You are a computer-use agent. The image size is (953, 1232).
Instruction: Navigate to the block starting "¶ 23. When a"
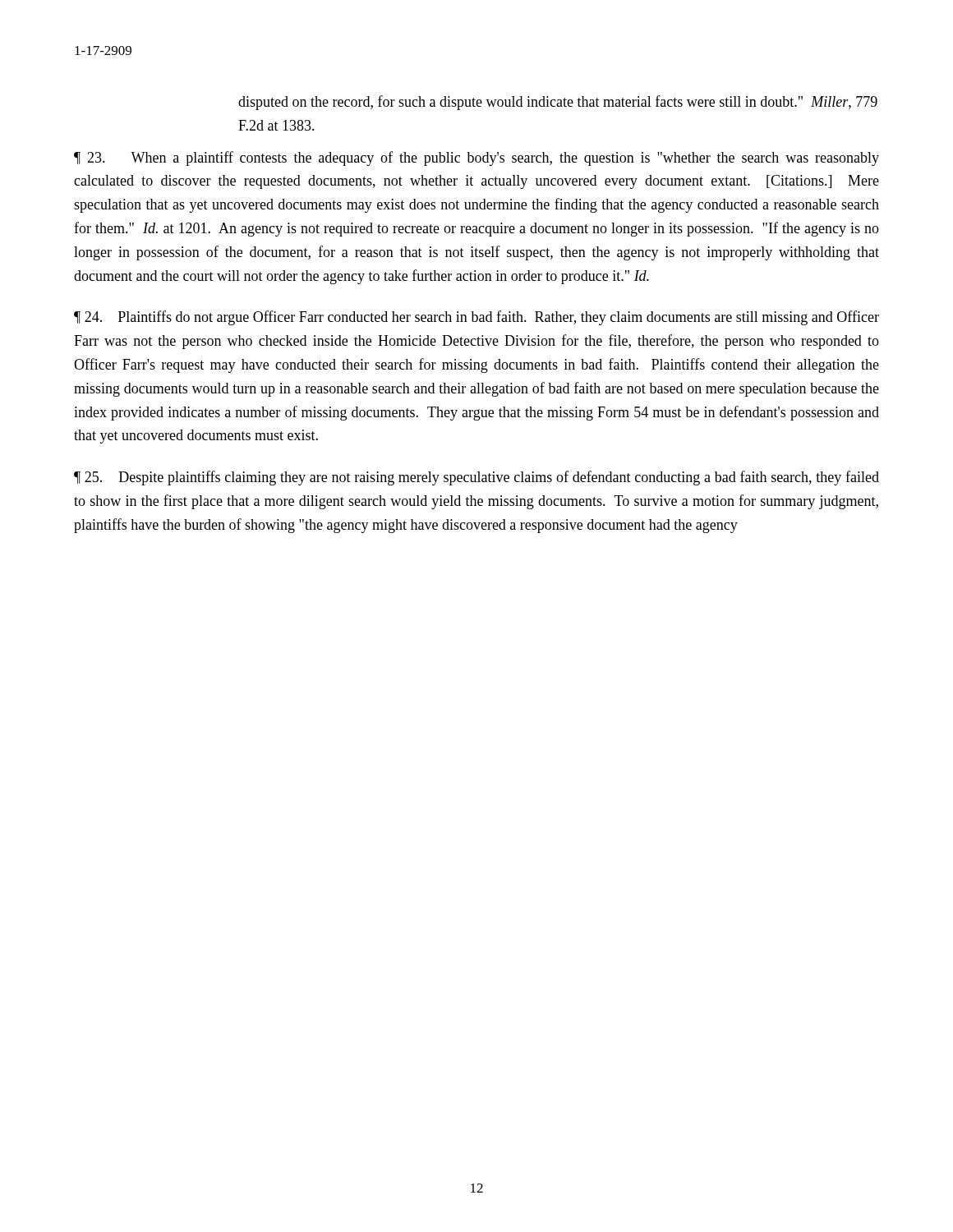coord(476,217)
